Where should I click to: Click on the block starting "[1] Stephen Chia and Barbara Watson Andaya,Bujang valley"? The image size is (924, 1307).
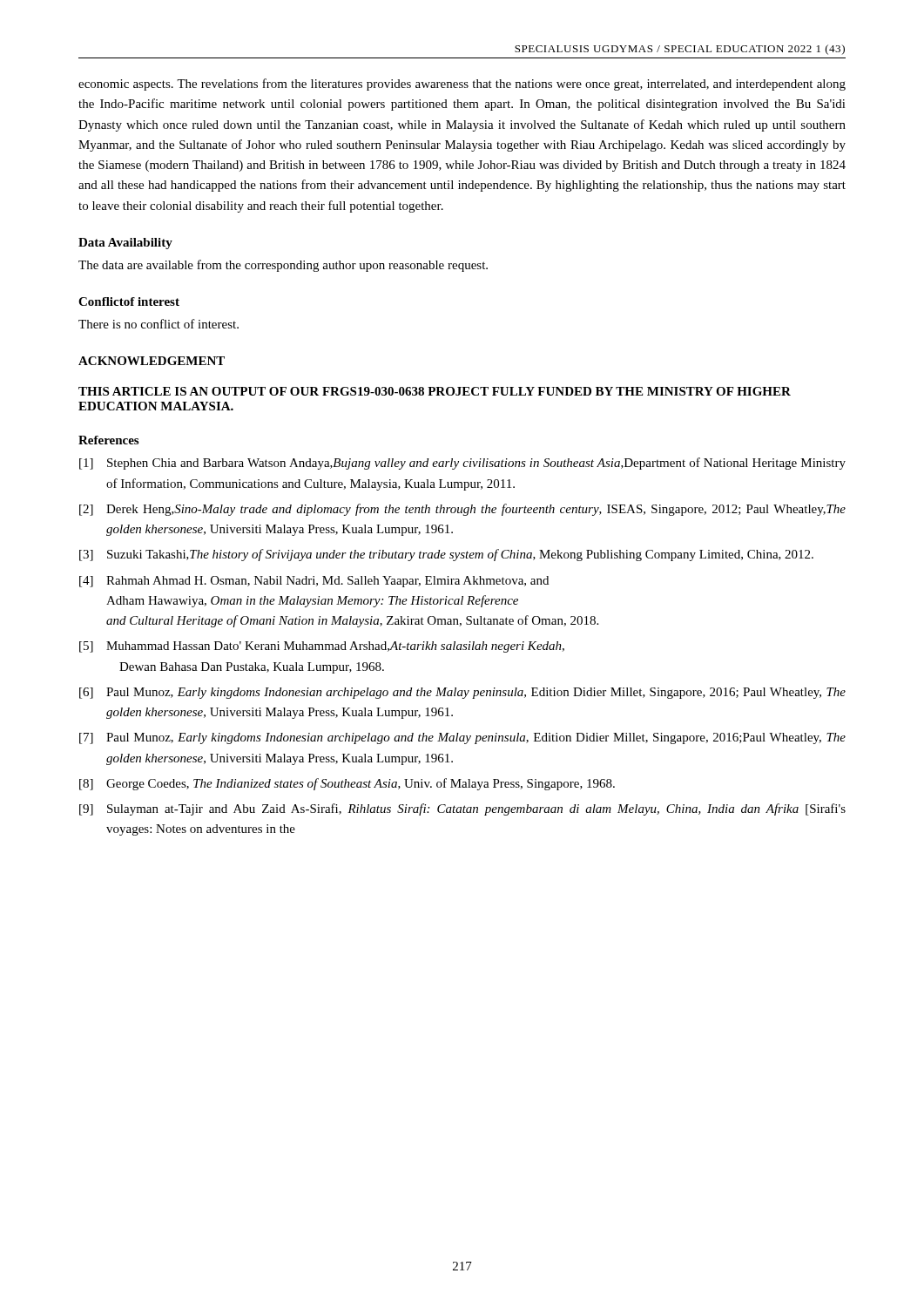(x=462, y=474)
